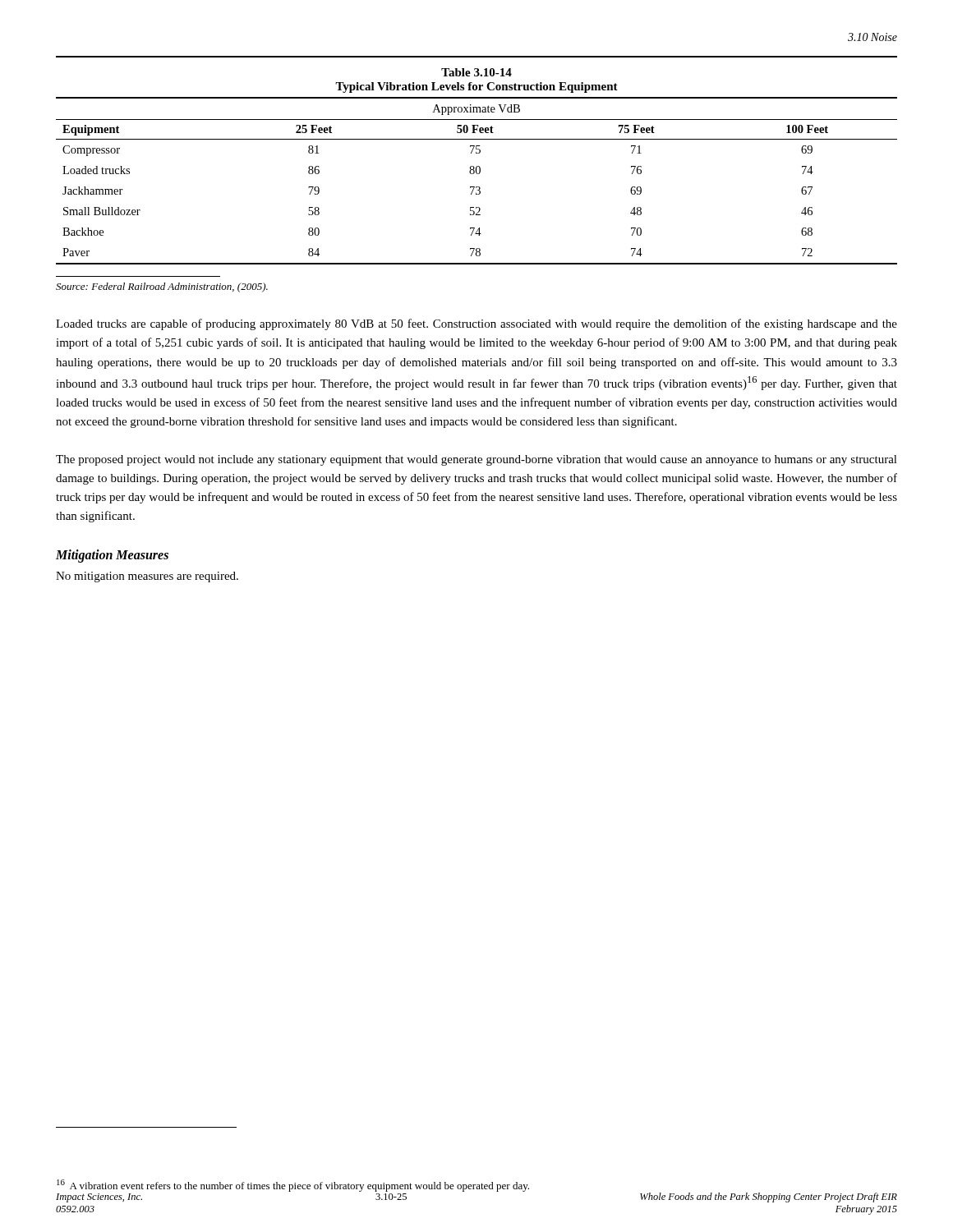953x1232 pixels.
Task: Locate the text "No mitigation measures are required."
Action: 147,575
